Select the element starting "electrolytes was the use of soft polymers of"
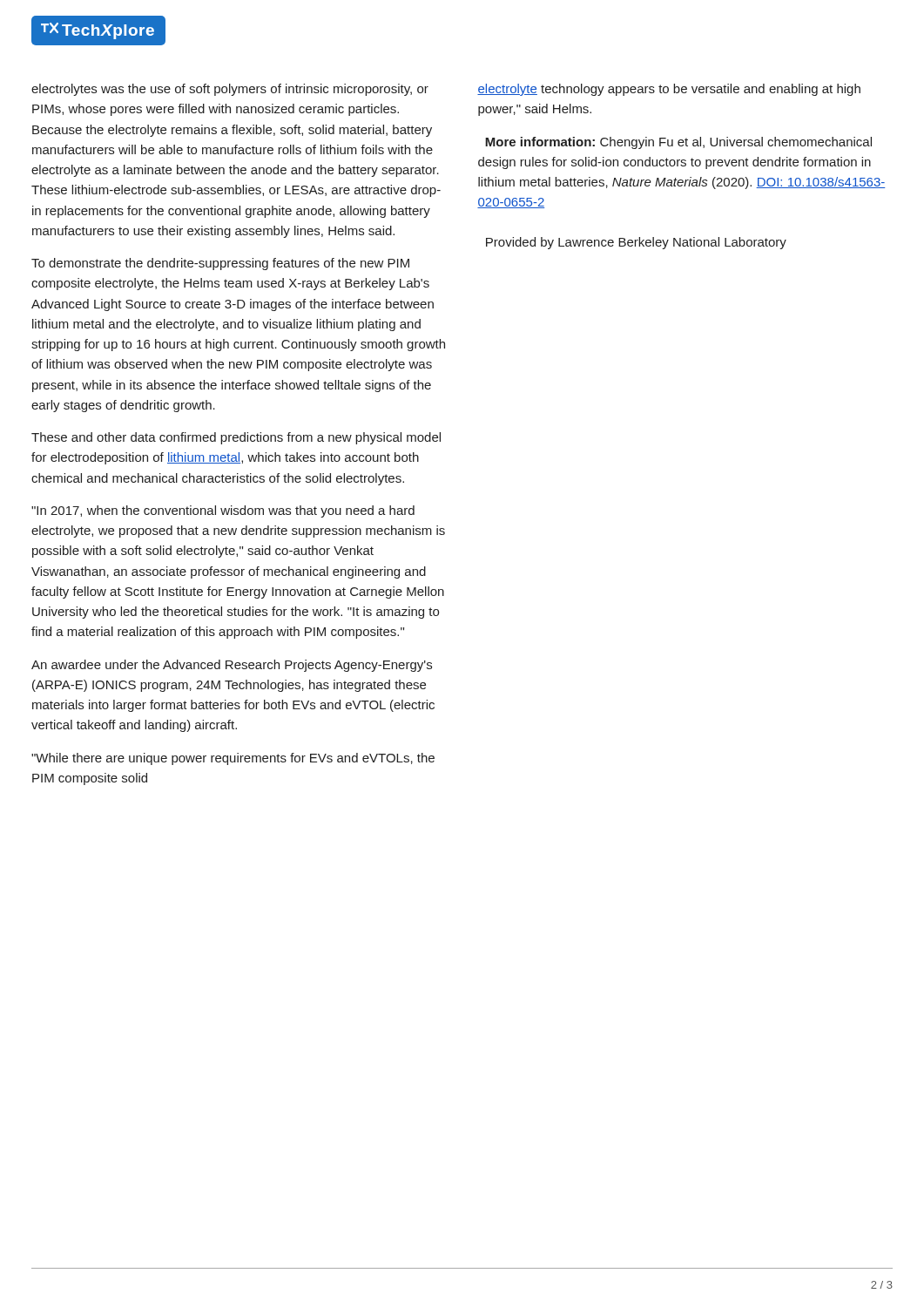Image resolution: width=924 pixels, height=1307 pixels. click(x=236, y=159)
